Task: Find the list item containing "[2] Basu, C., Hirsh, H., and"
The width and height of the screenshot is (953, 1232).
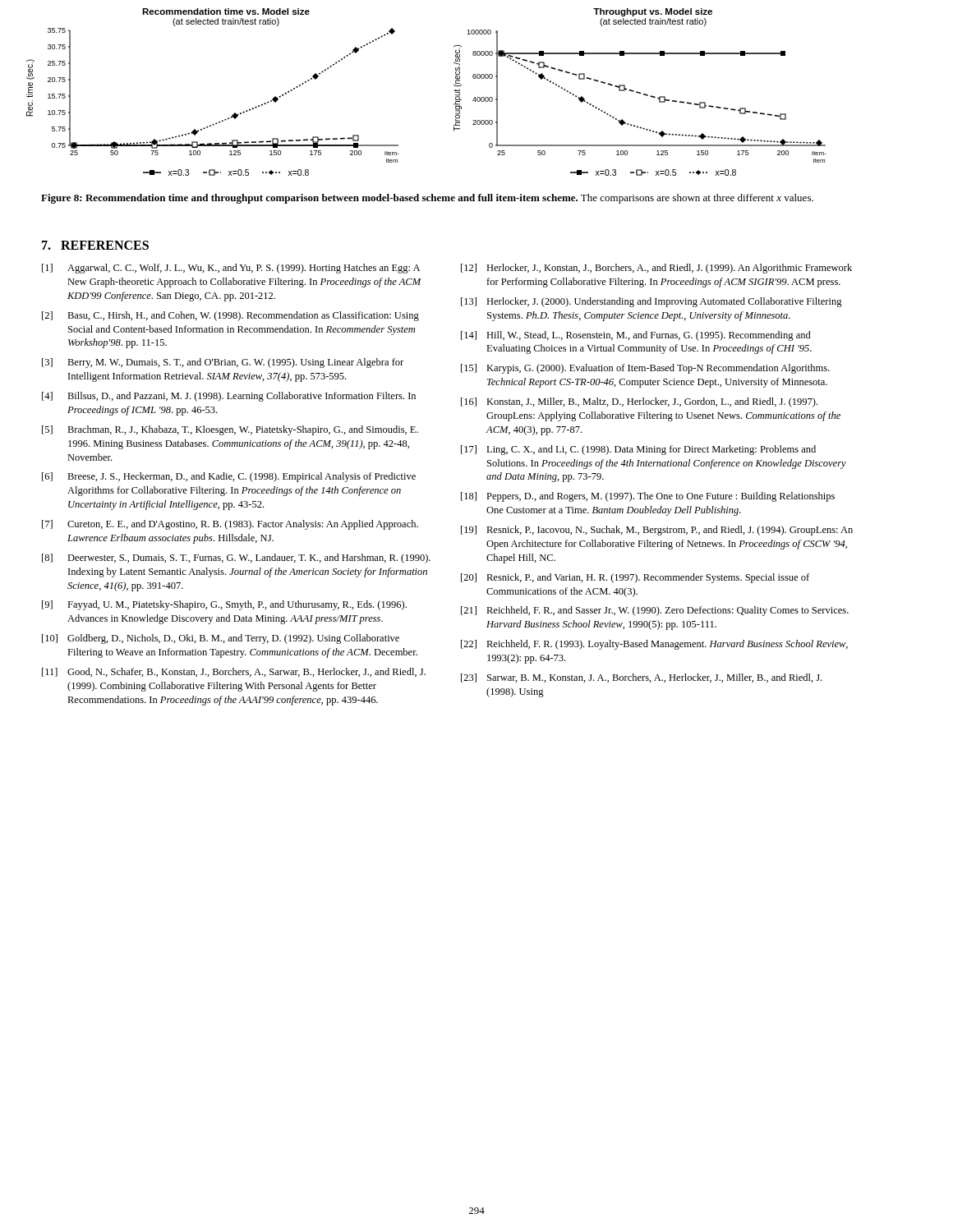Action: pos(238,329)
